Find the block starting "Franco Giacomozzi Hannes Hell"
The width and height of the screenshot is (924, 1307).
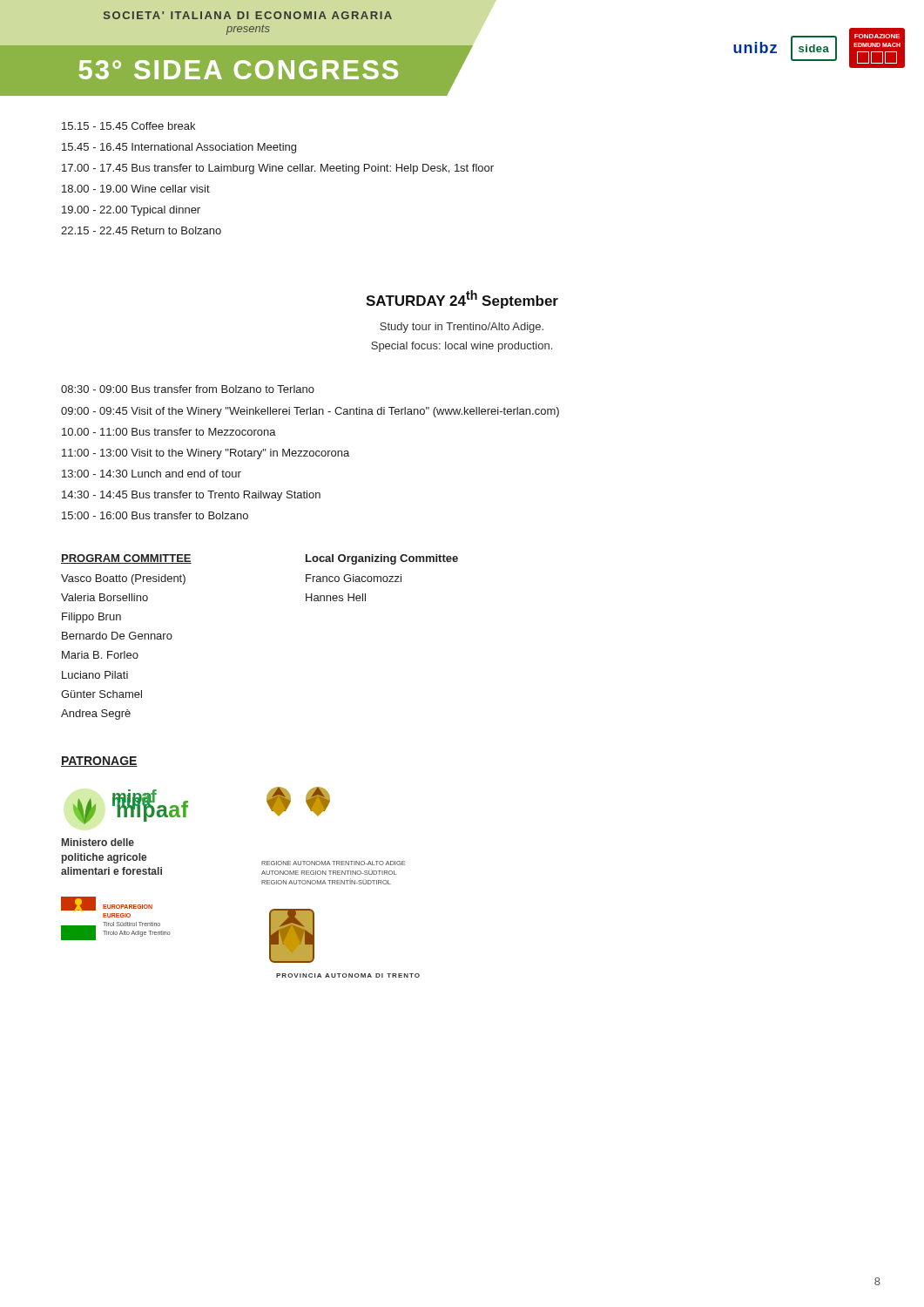pos(354,588)
